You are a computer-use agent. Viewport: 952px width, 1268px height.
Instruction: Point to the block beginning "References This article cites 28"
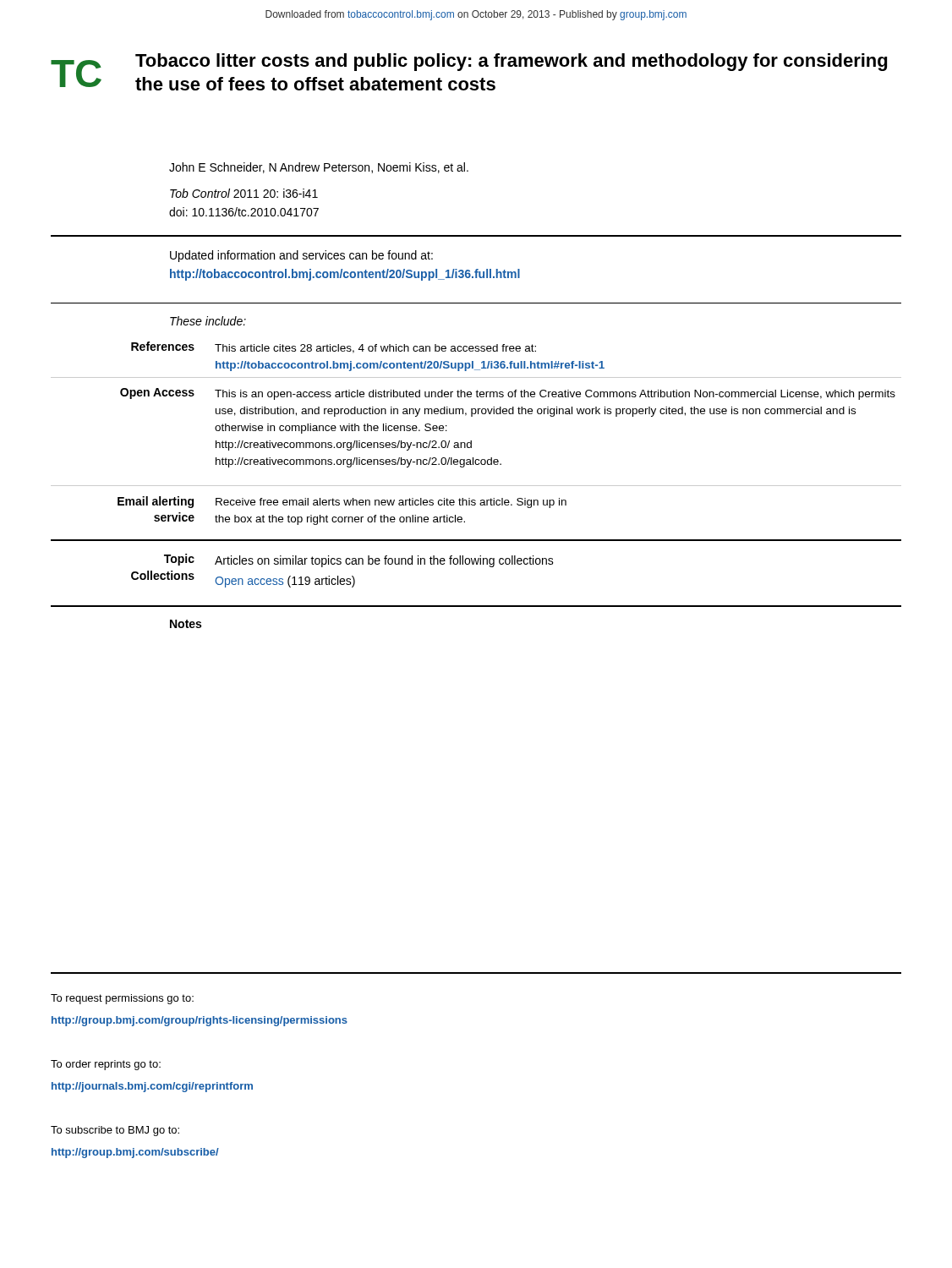[328, 356]
